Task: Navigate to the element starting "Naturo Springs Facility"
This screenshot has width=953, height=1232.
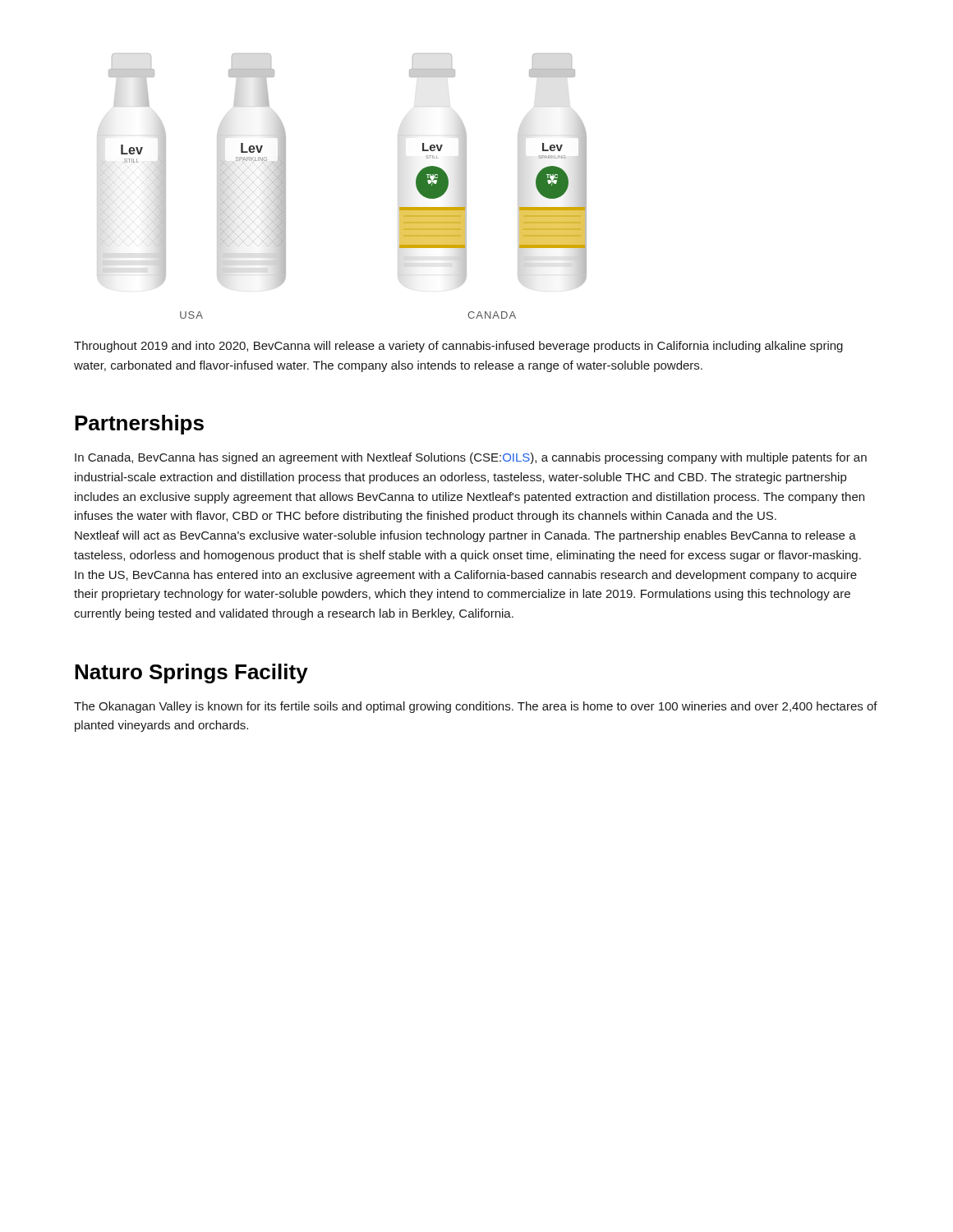Action: coord(191,671)
